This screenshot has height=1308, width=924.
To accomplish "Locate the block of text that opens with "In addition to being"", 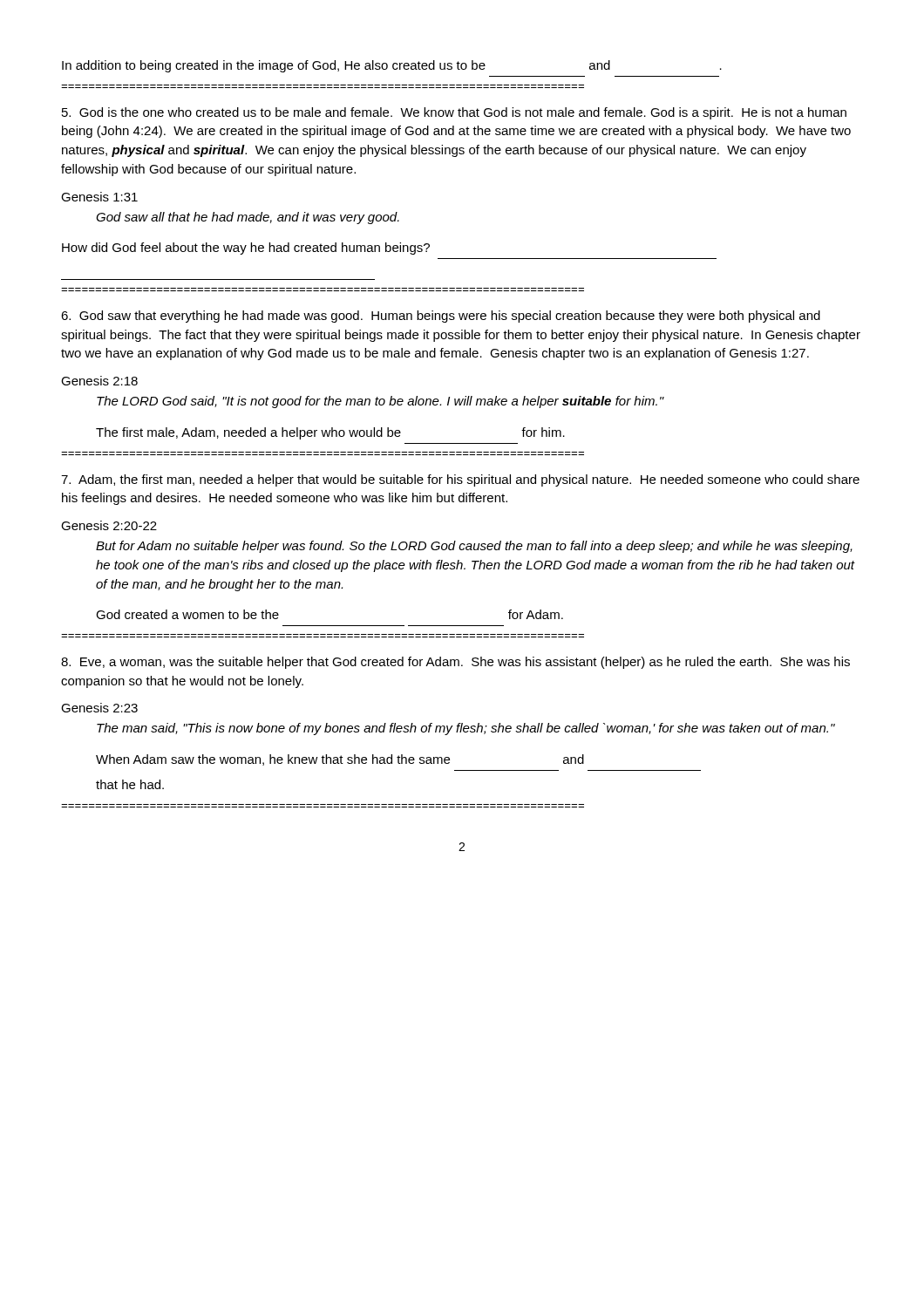I will pyautogui.click(x=392, y=65).
